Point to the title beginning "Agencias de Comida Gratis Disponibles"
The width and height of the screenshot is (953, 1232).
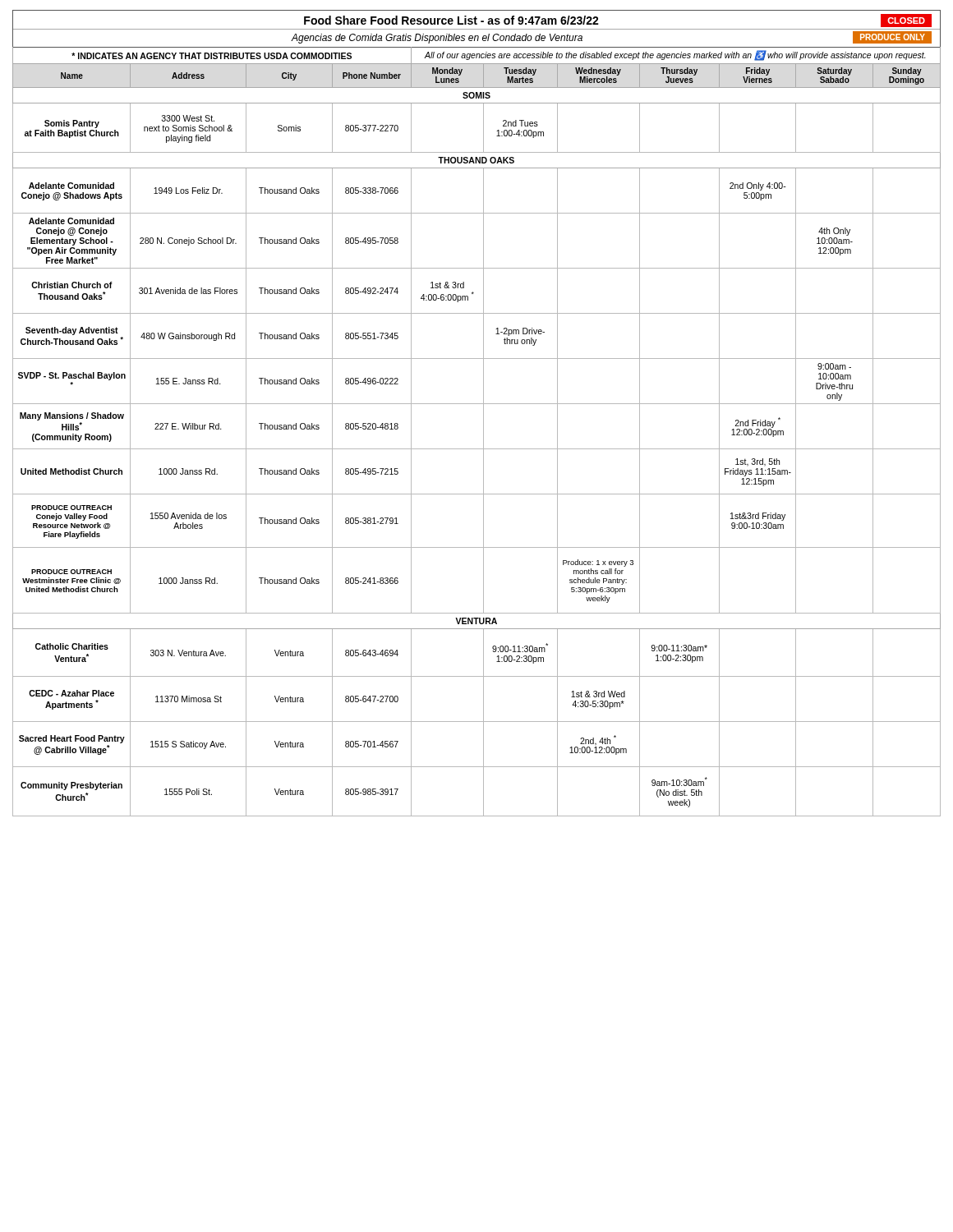[x=437, y=37]
